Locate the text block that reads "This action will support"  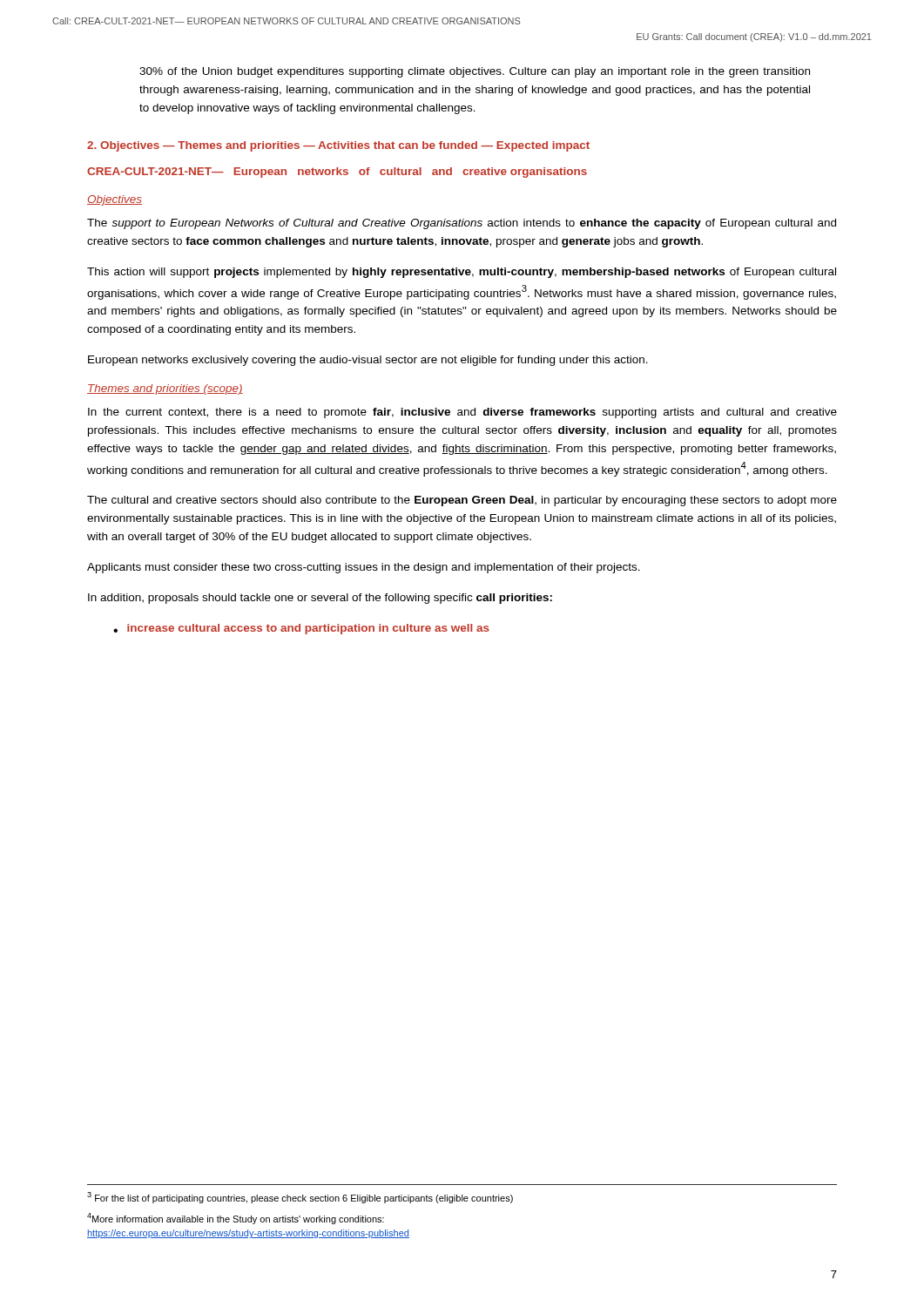[462, 300]
